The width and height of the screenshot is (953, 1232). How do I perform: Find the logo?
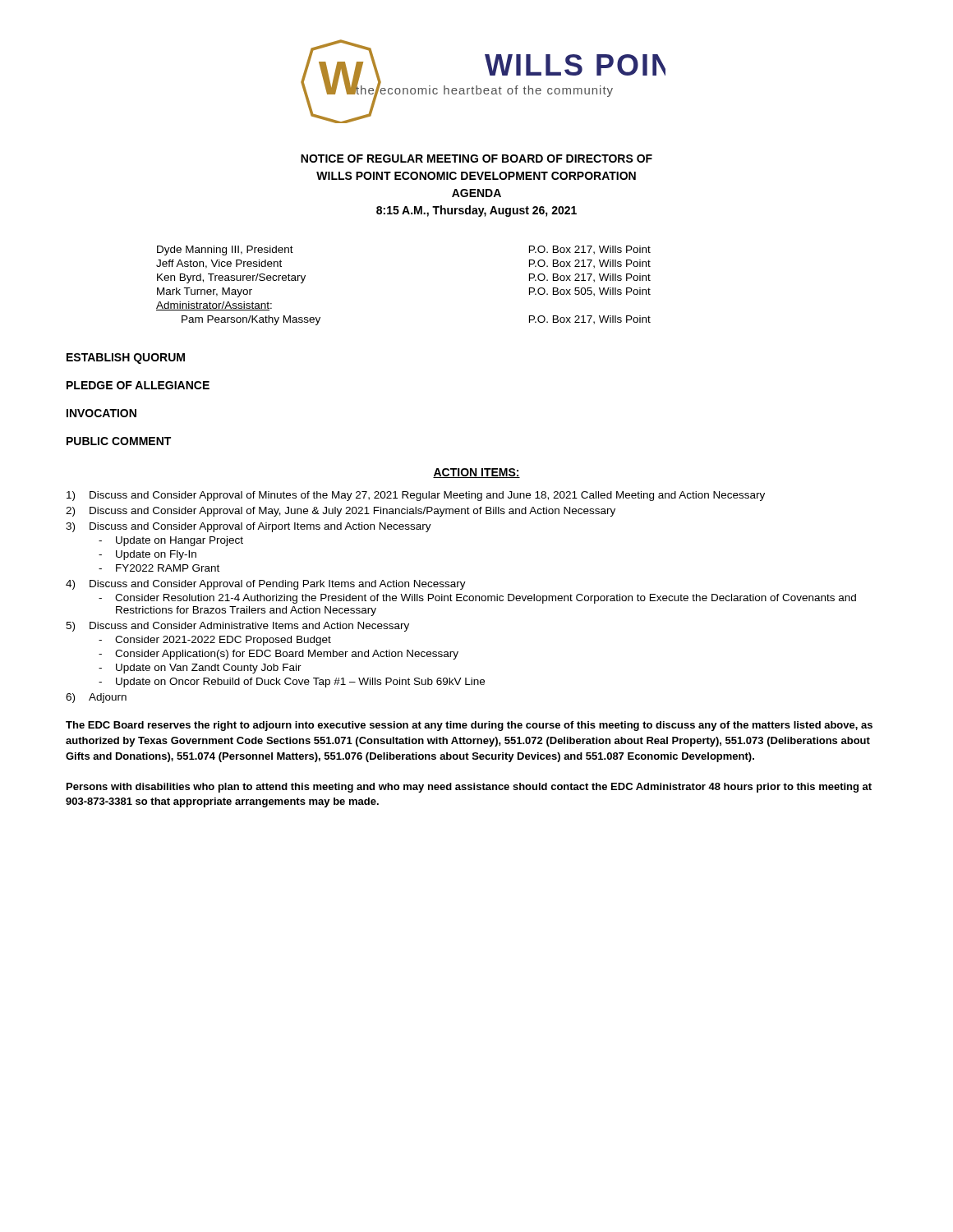(x=476, y=79)
